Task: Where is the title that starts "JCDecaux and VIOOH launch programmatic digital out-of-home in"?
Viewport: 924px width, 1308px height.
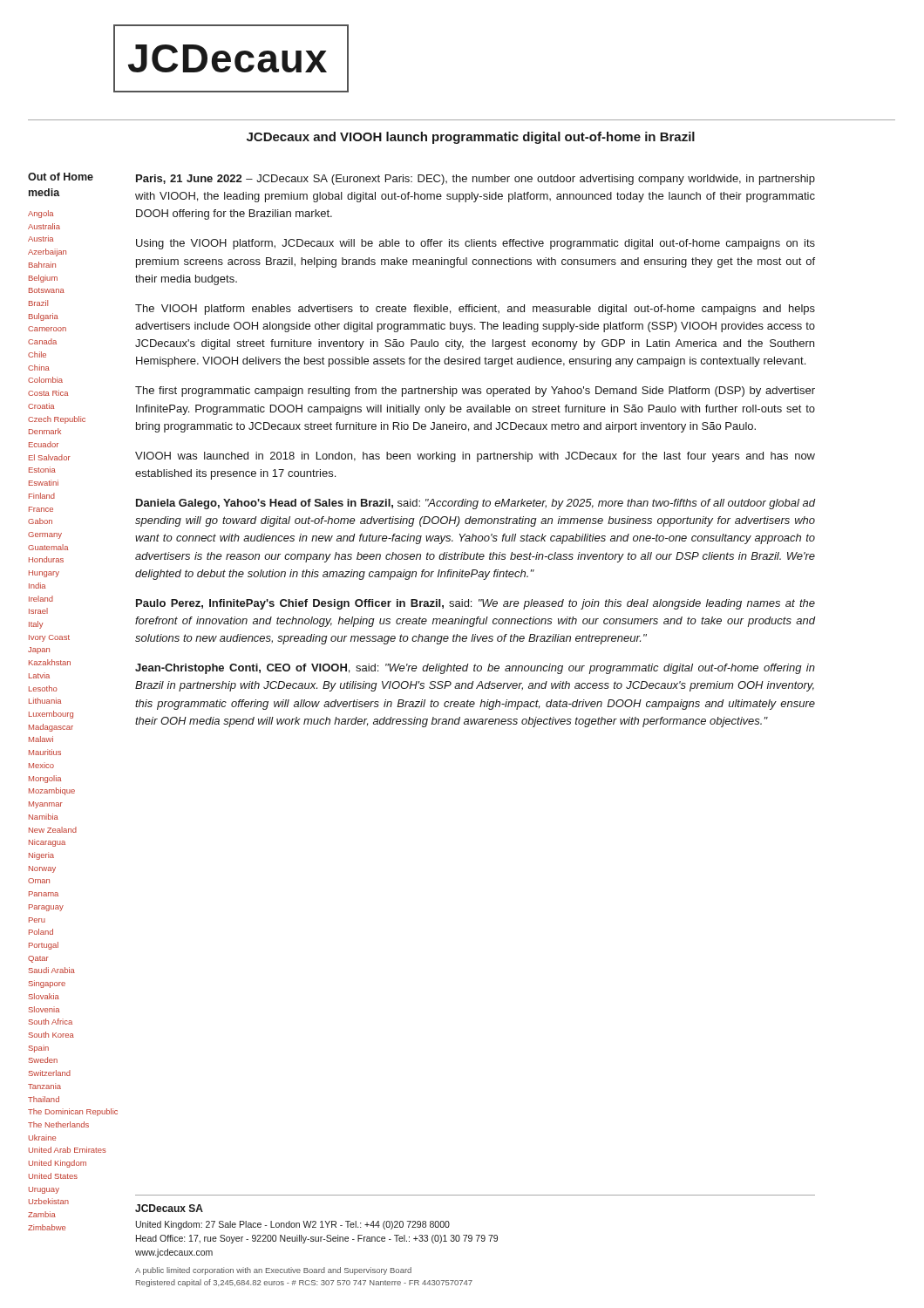Action: [x=471, y=136]
